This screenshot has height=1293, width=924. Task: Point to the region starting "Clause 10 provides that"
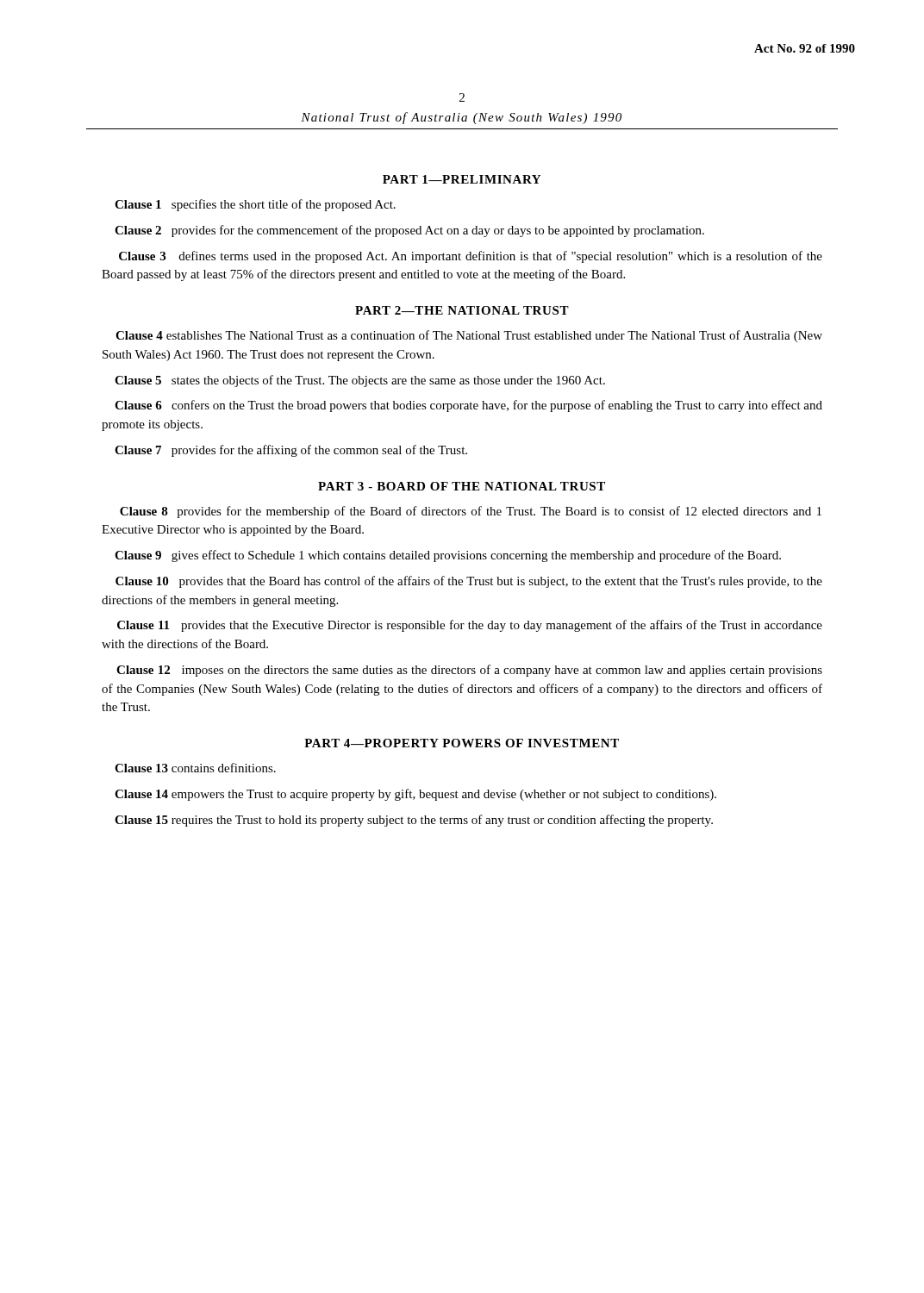(462, 590)
